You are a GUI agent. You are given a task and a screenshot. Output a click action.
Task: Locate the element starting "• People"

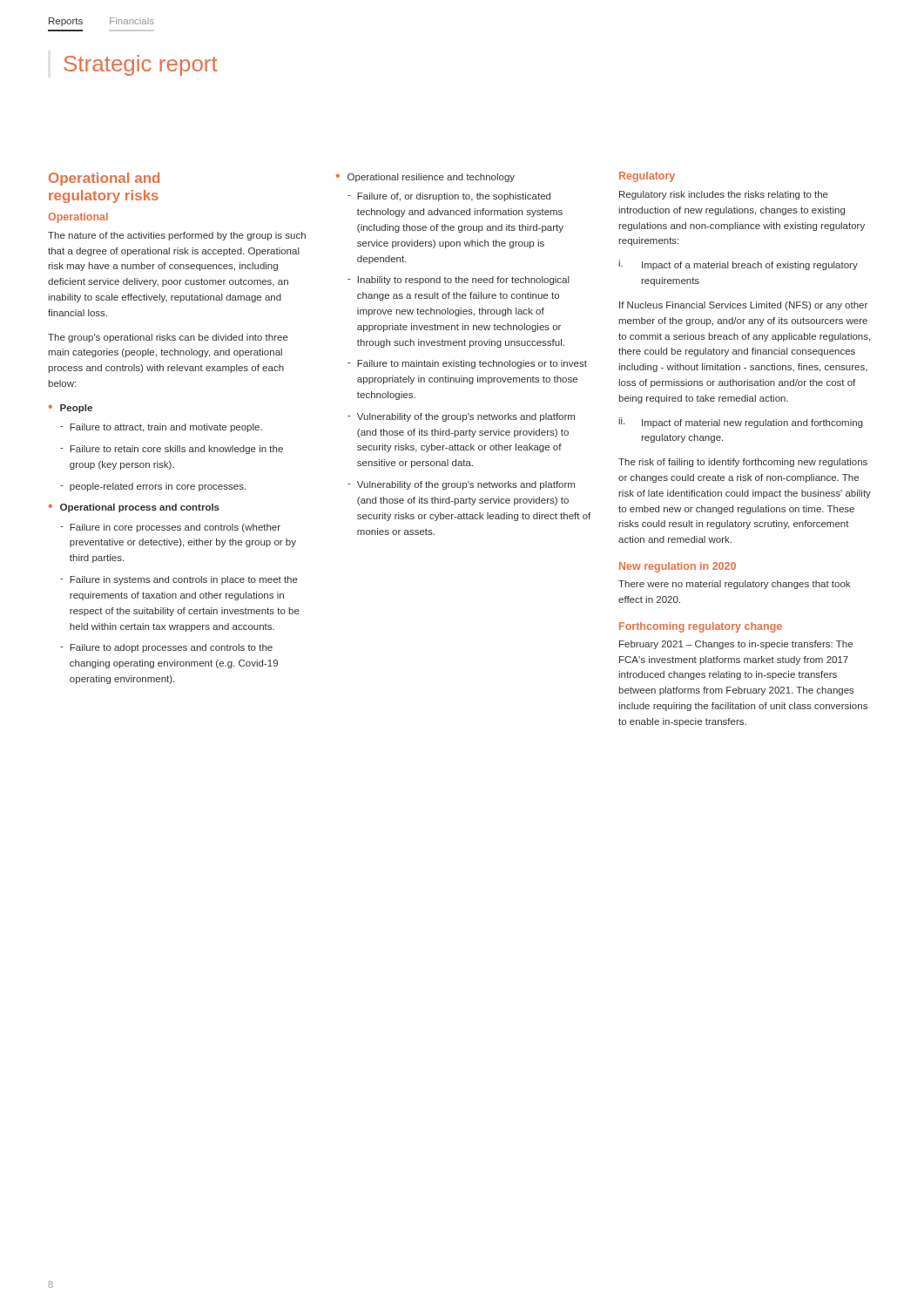(x=70, y=408)
